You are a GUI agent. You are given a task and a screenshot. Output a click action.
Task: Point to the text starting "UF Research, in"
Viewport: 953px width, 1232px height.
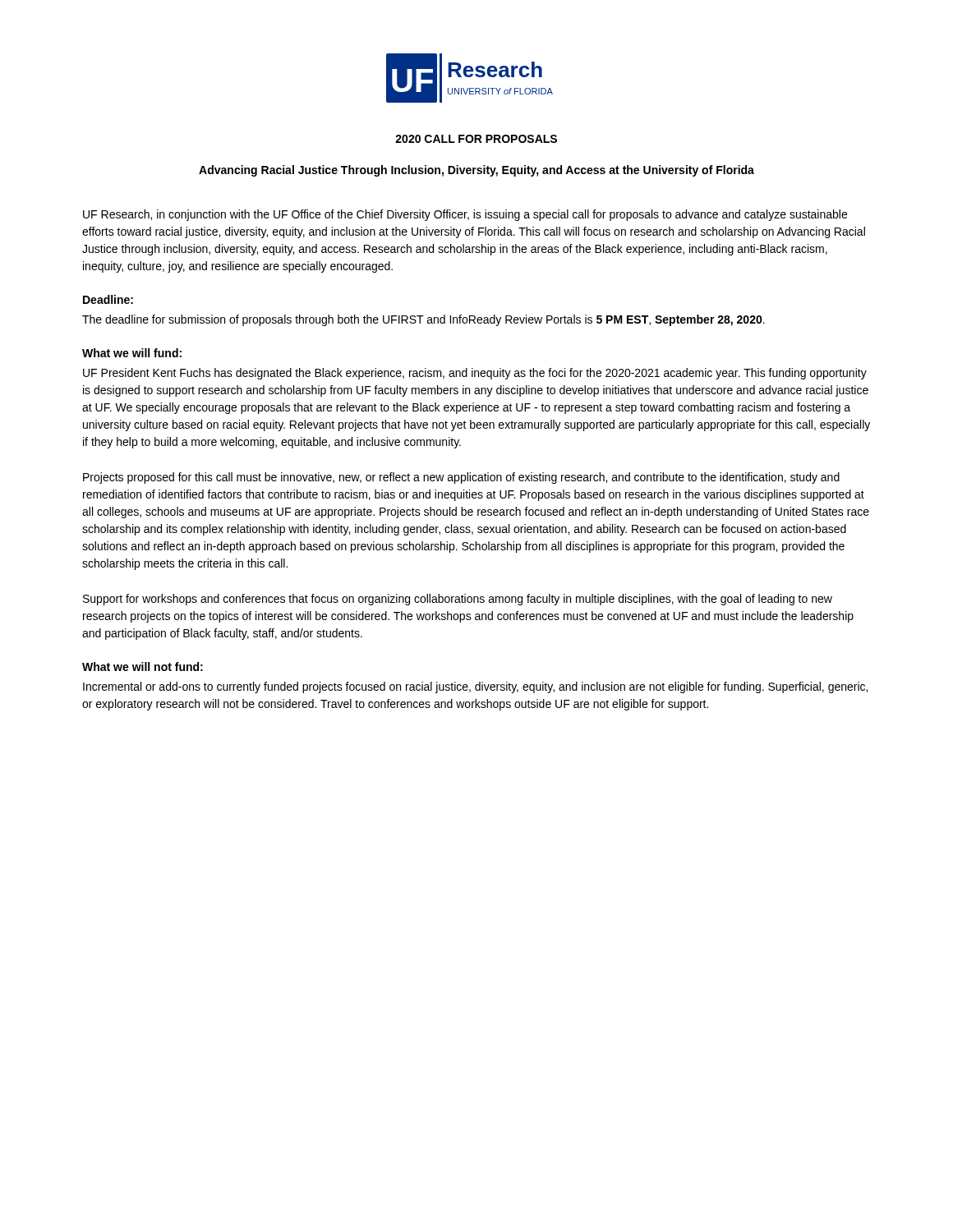click(474, 240)
